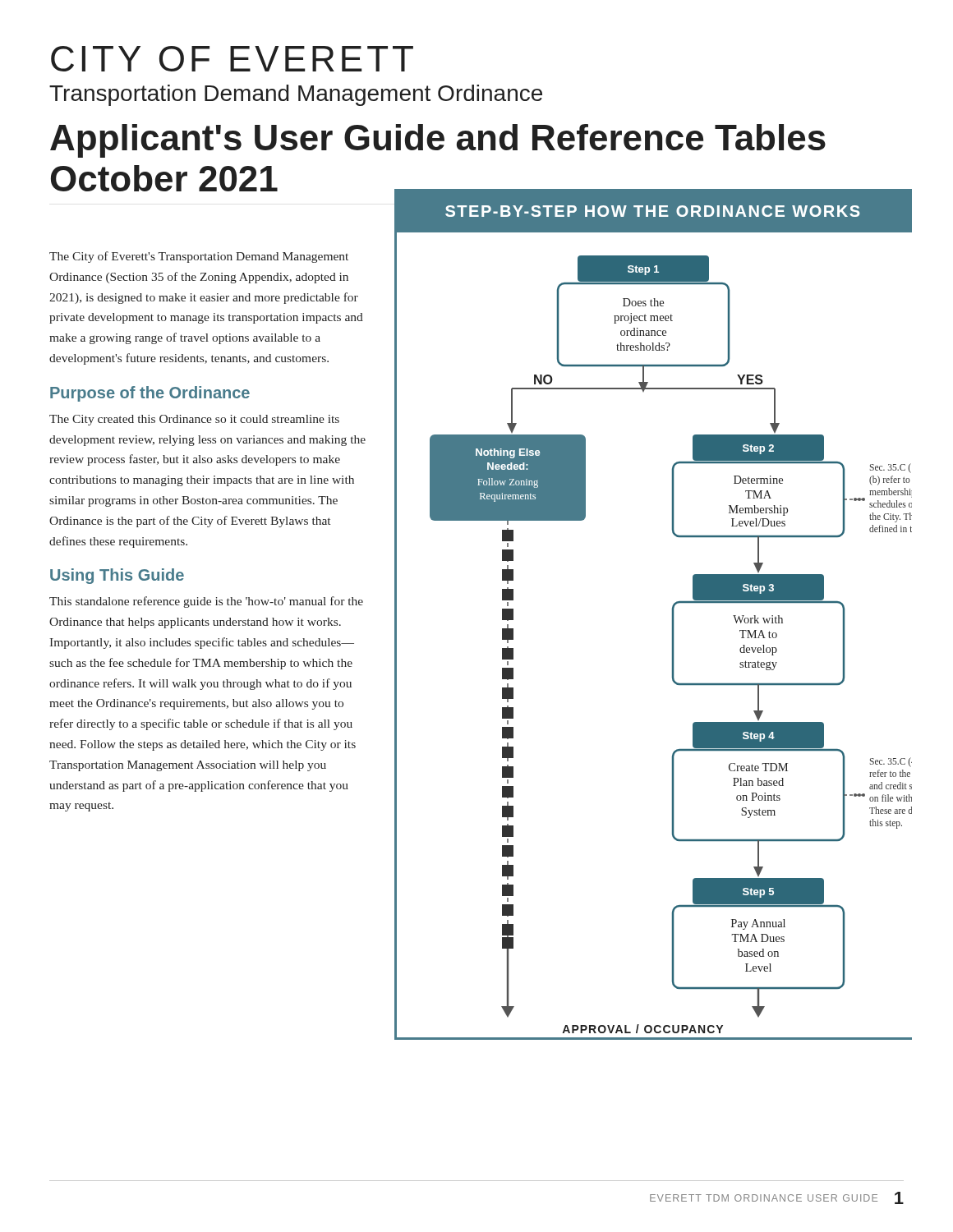
Task: Find the element starting "CITY OF EVERETT Transportation Demand Management"
Action: click(476, 120)
